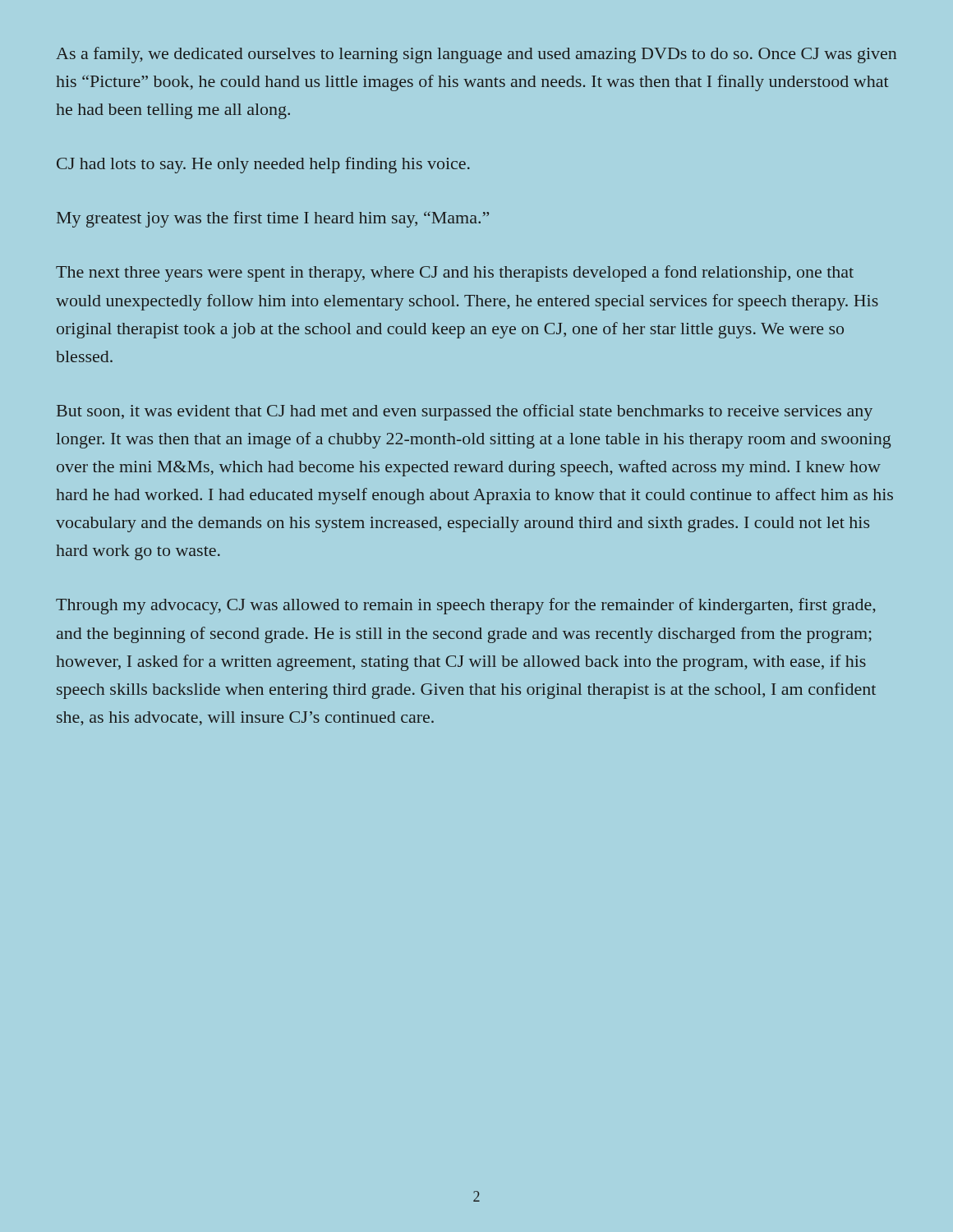Where is the passage that starts "The next three years were spent in"?

[x=467, y=314]
